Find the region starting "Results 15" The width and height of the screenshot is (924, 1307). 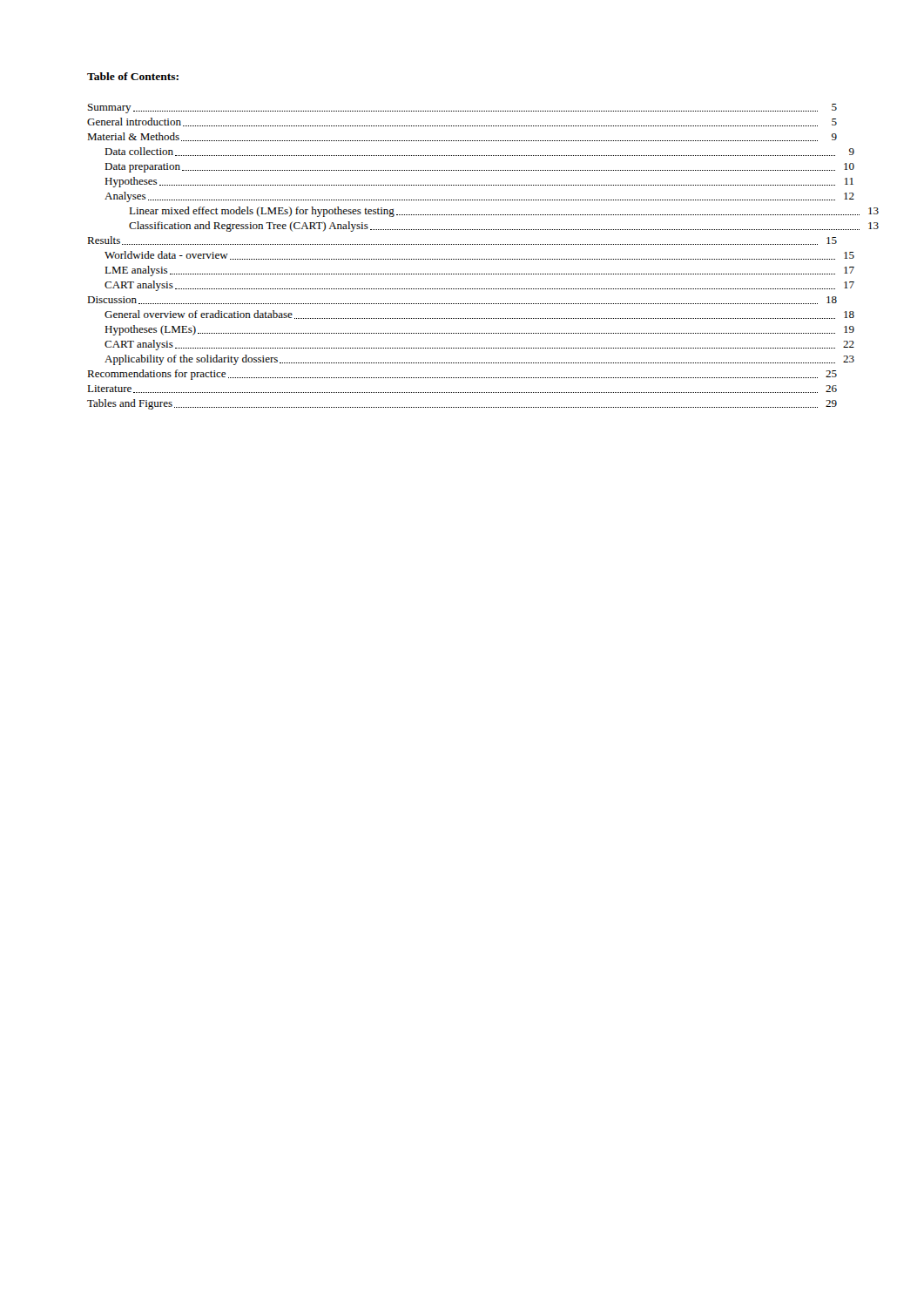(x=462, y=240)
